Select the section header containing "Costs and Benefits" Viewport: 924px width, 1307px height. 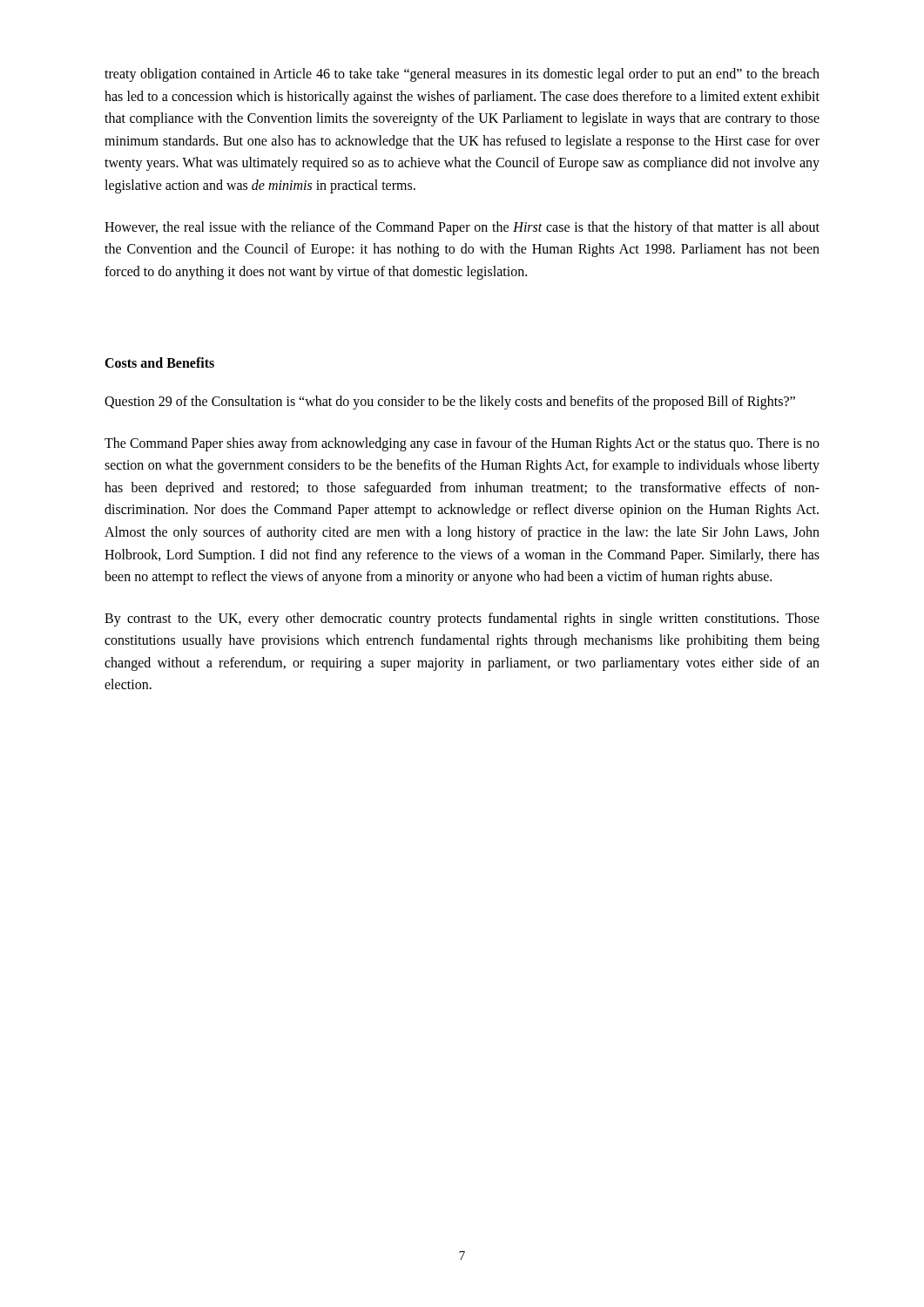[159, 363]
